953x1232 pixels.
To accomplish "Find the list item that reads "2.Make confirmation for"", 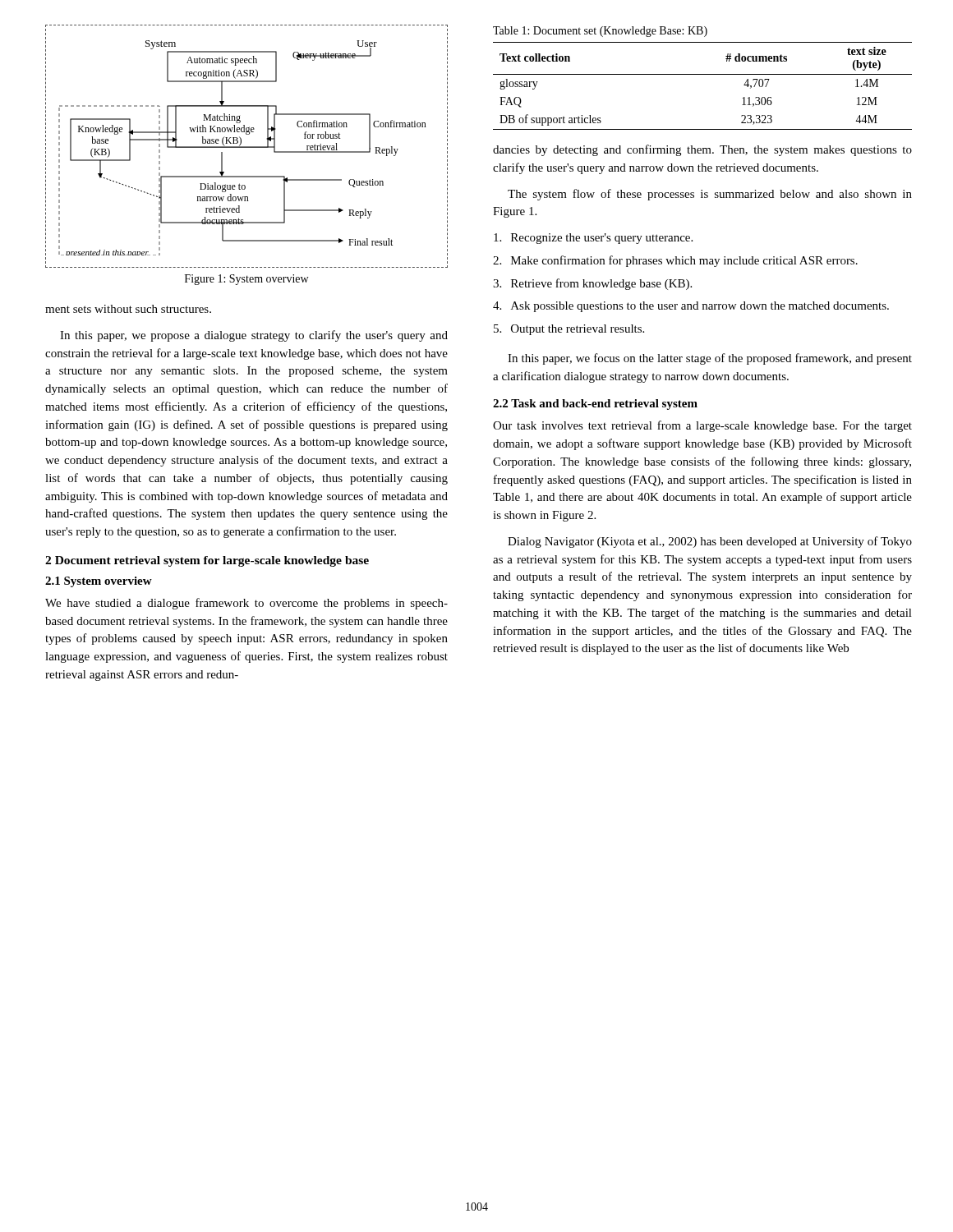I will pos(675,261).
